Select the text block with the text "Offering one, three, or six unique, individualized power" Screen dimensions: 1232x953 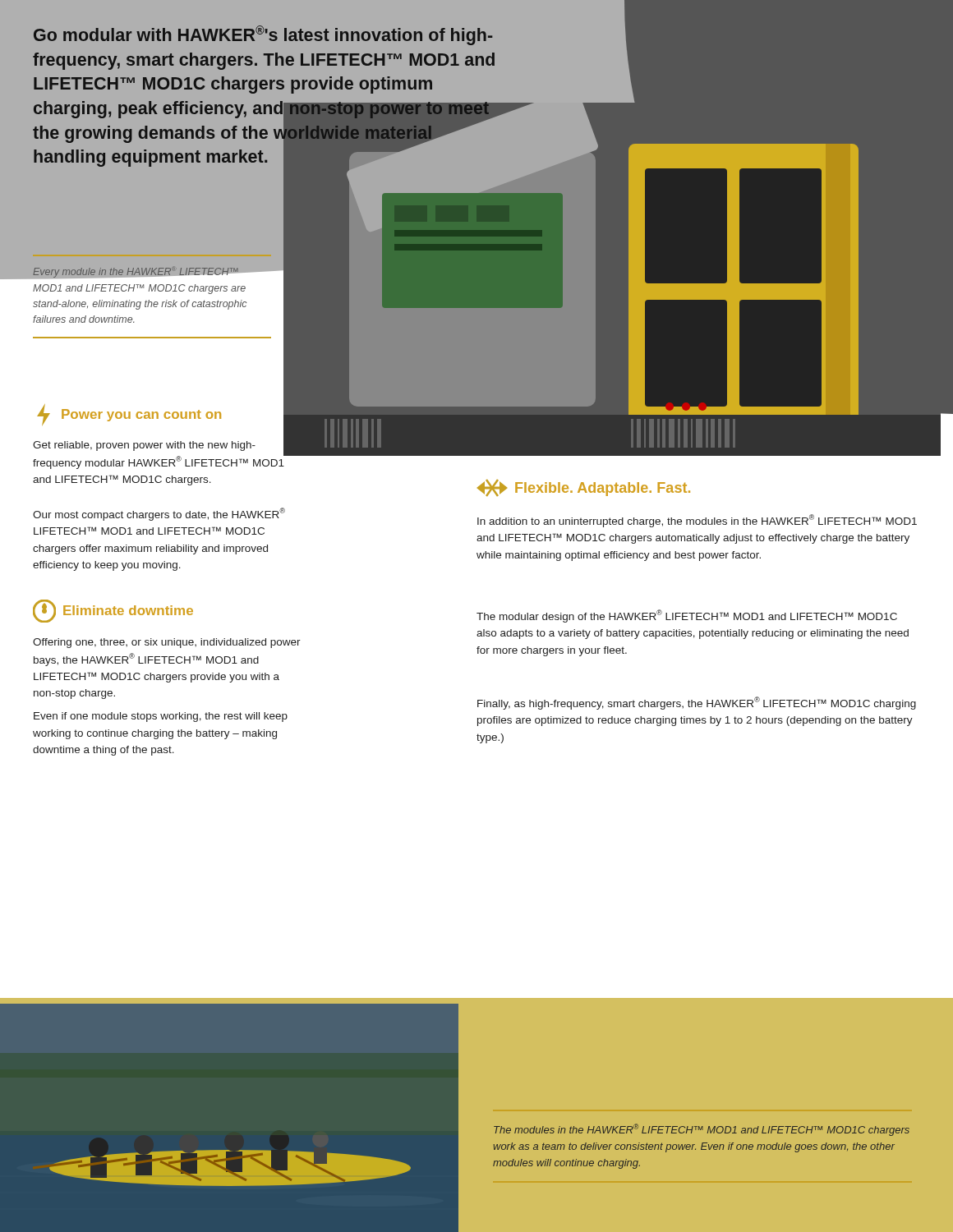(x=167, y=667)
